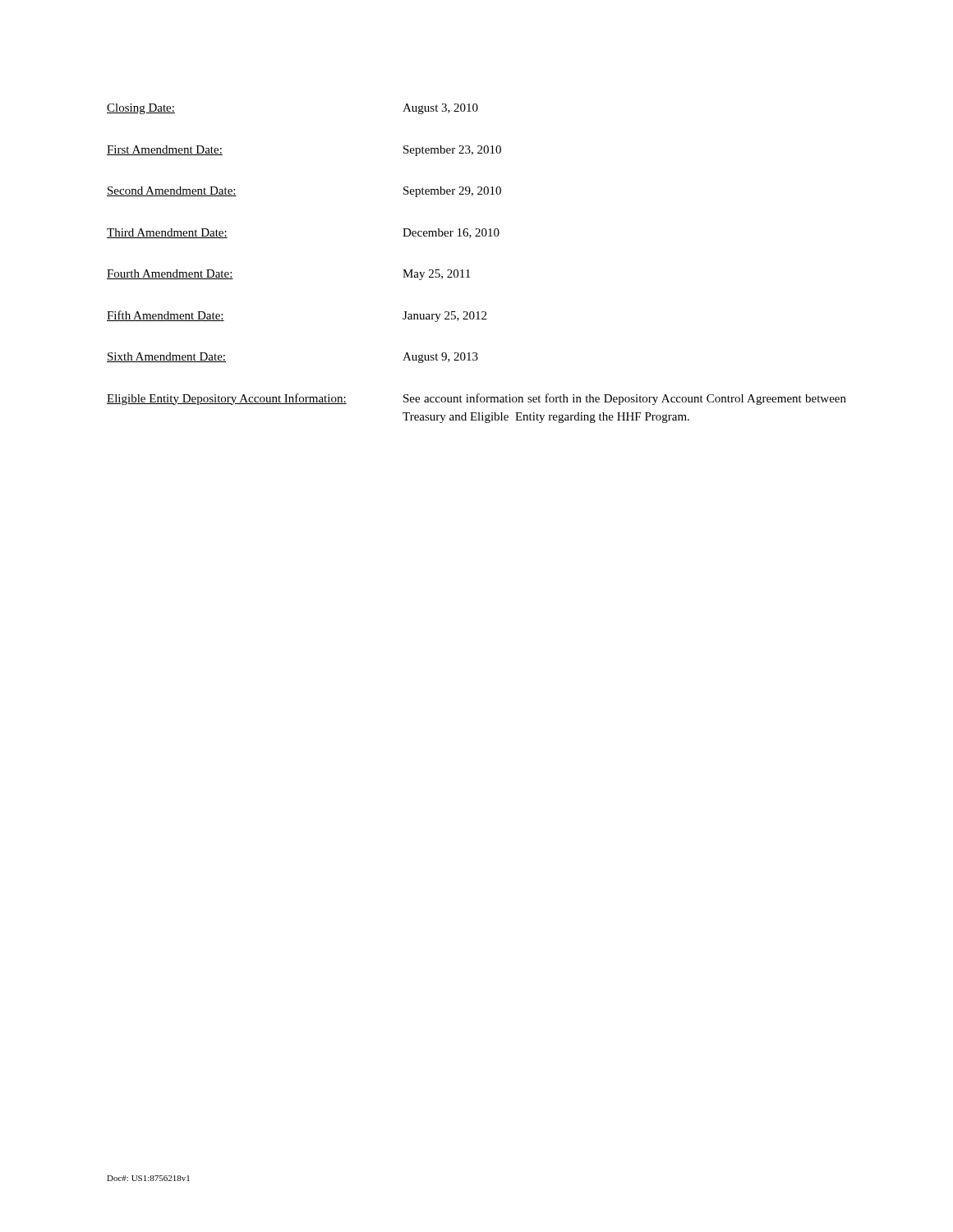Point to the region starting "Fourth Amendment Date:"

170,274
